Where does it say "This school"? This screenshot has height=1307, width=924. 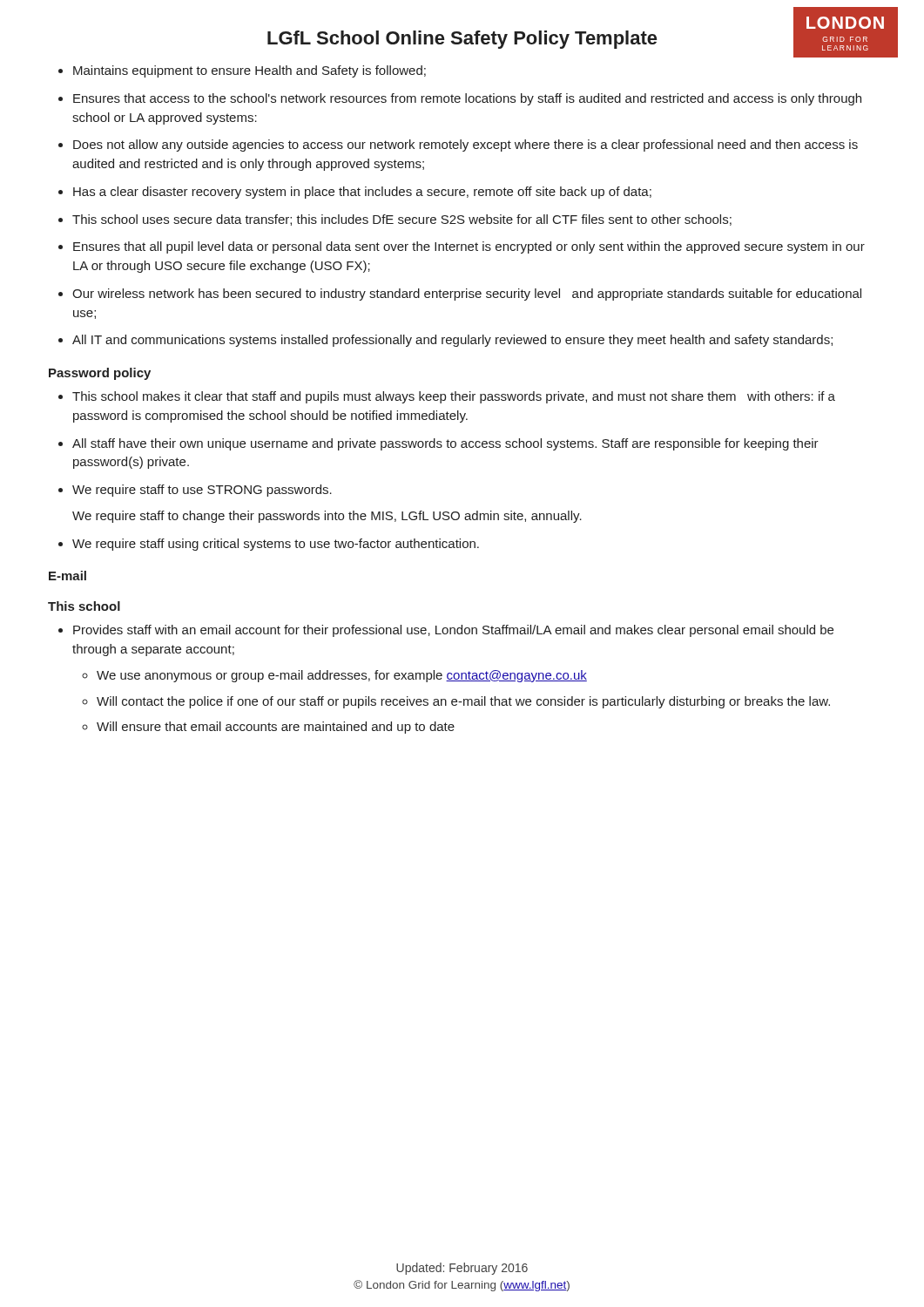tap(84, 606)
